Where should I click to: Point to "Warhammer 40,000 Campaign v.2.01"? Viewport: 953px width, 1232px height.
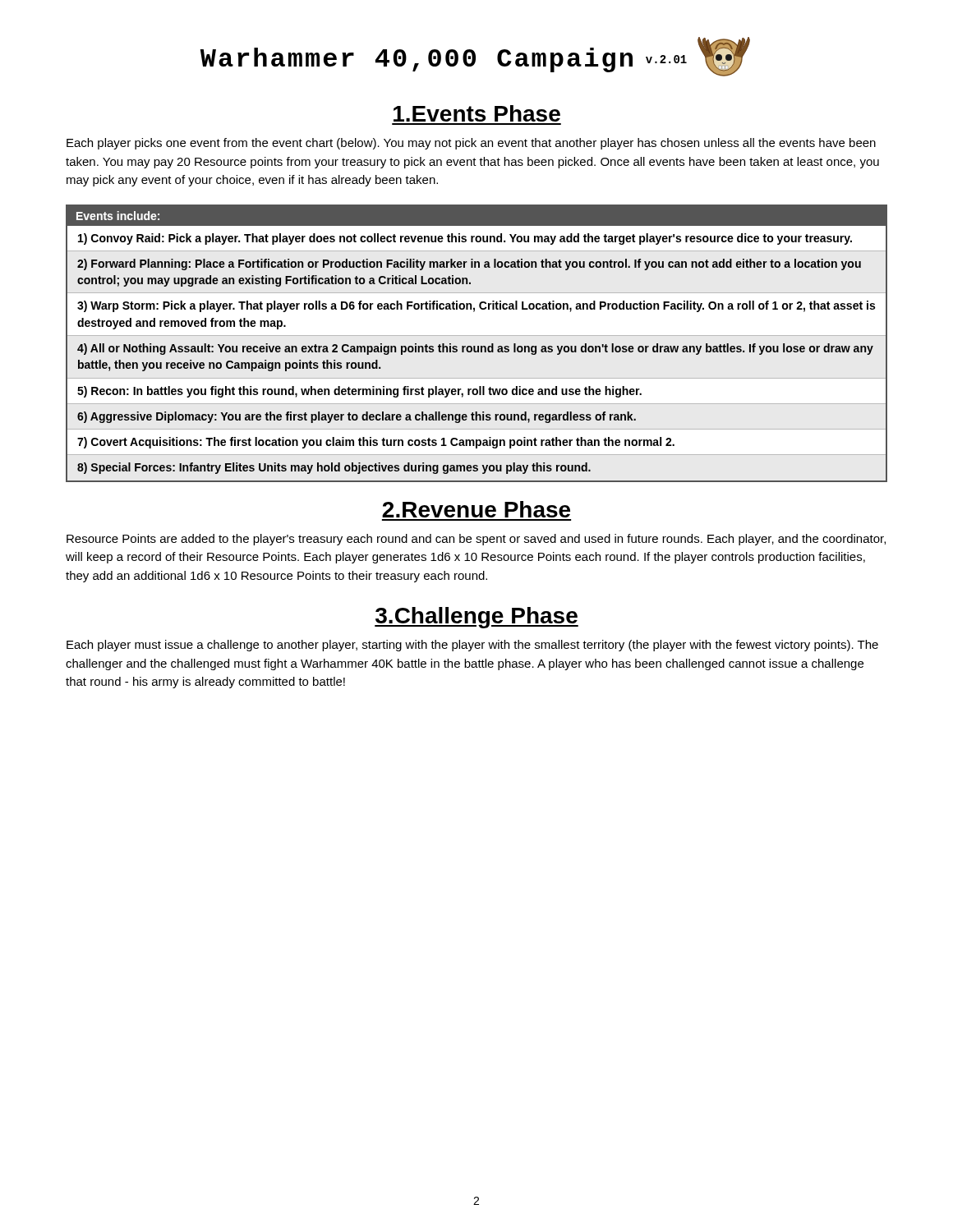tap(476, 60)
